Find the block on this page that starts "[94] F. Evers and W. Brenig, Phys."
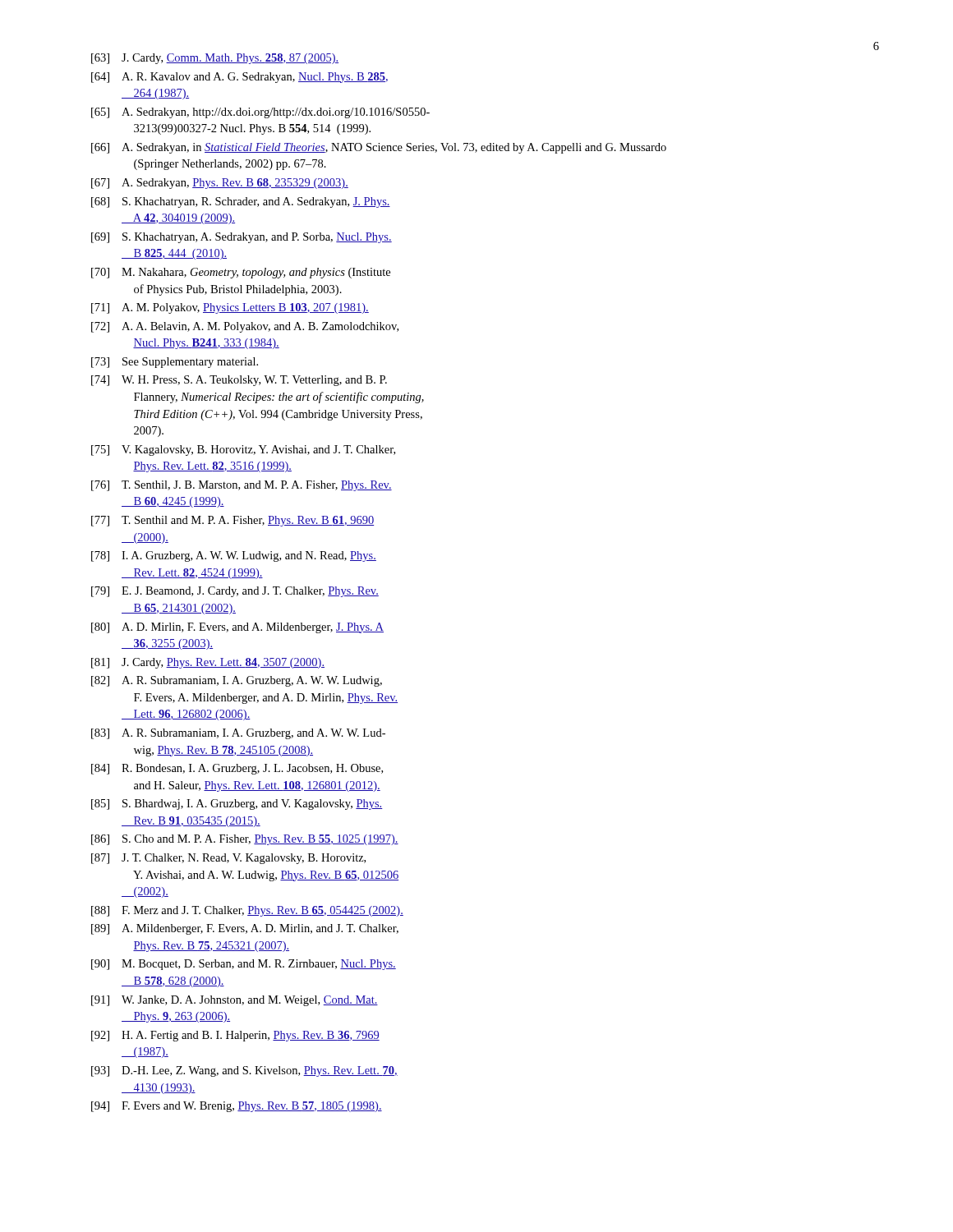 coord(237,1107)
